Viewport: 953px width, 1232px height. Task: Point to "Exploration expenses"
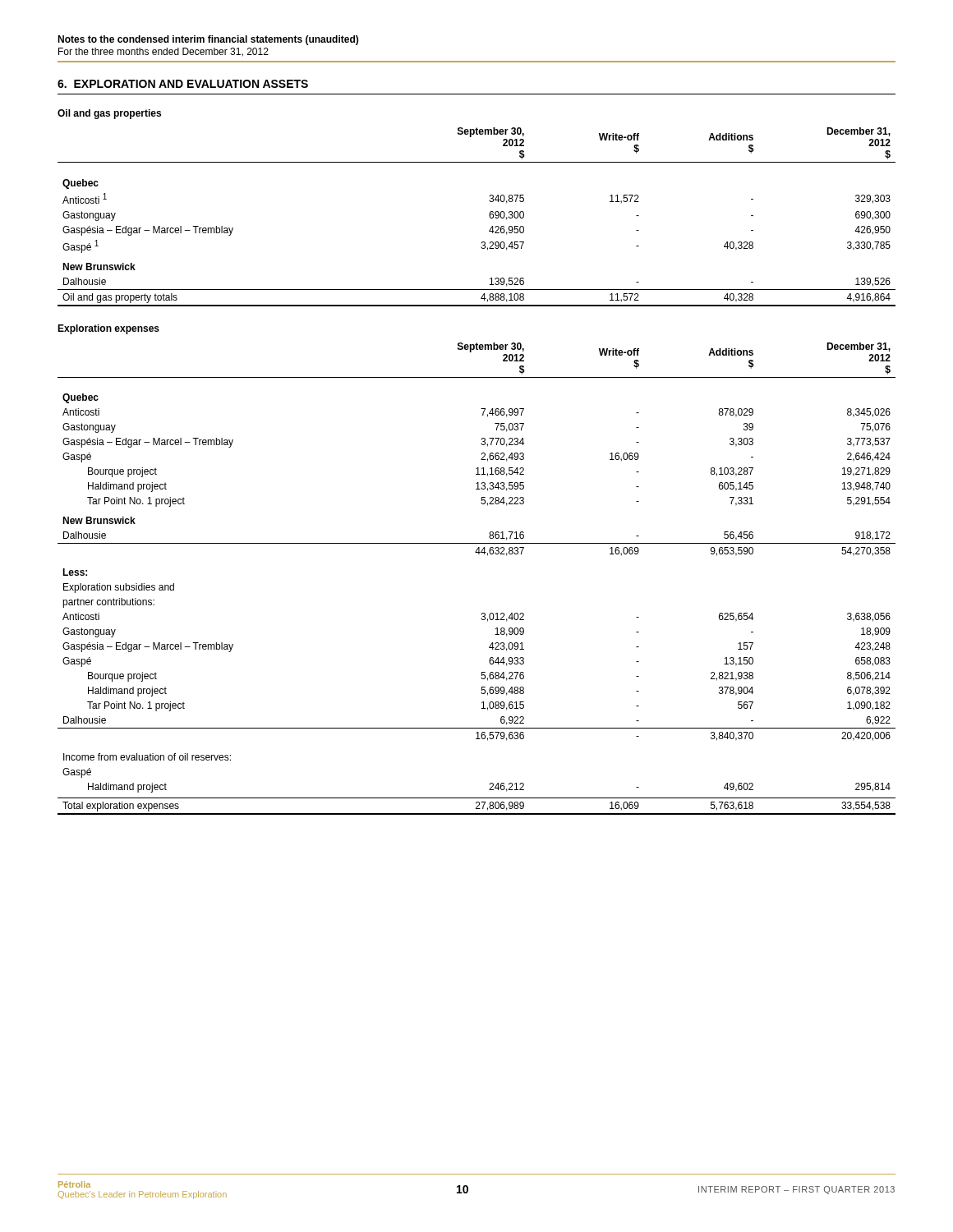(108, 328)
